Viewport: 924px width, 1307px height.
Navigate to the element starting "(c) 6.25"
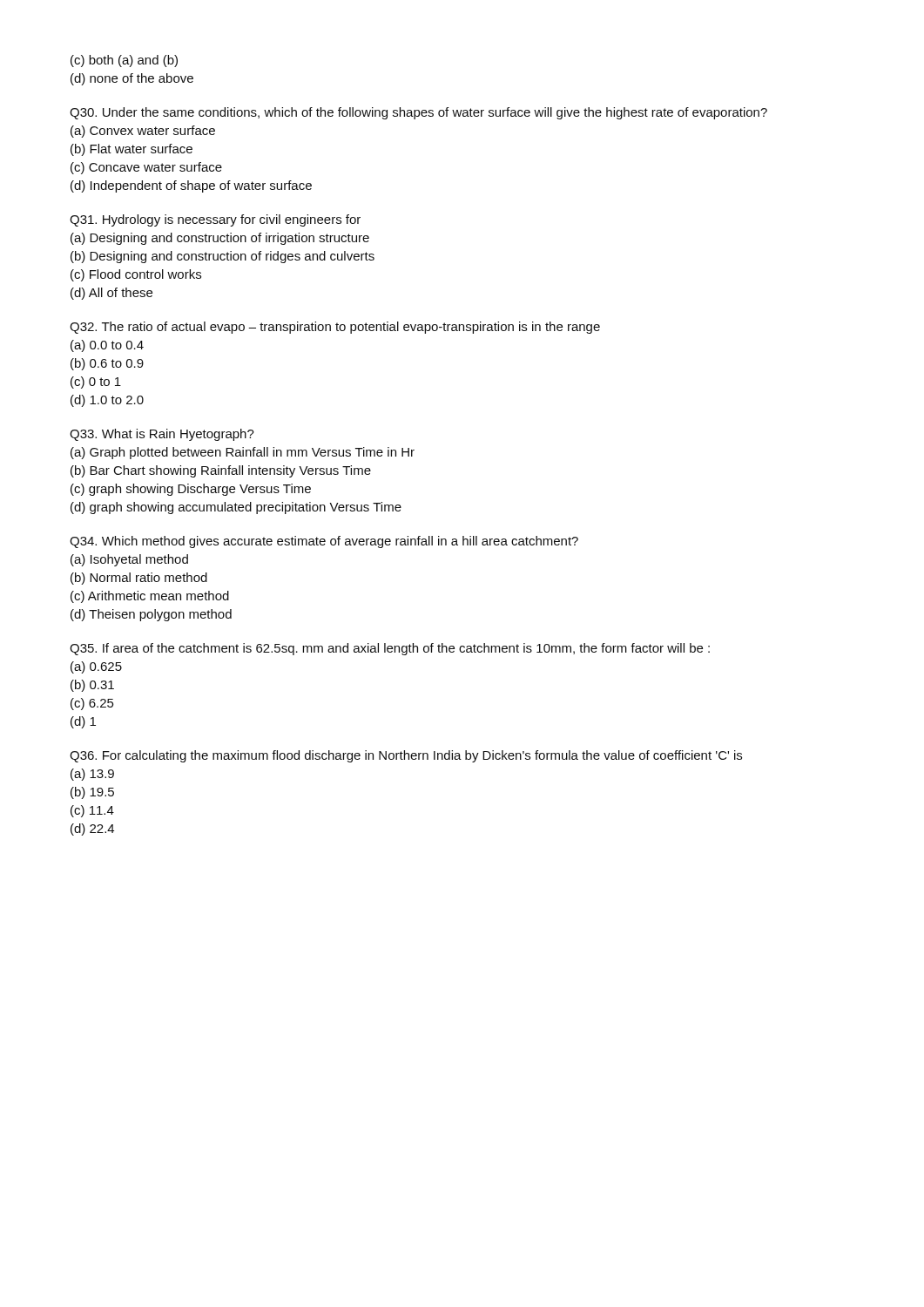pos(92,703)
